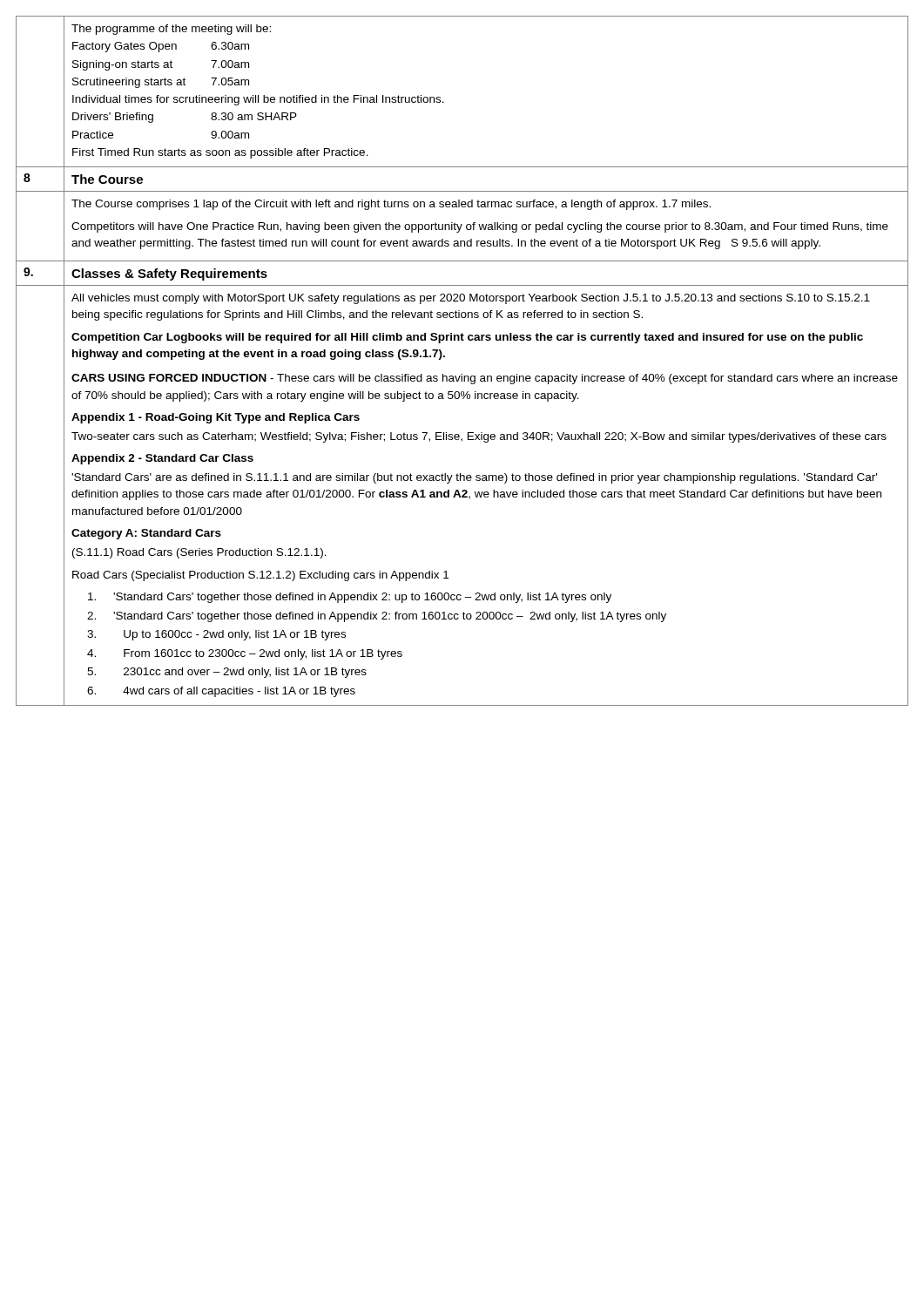
Task: Click the passage that begins "'Standard Cars' together those defined"
Action: (349, 597)
